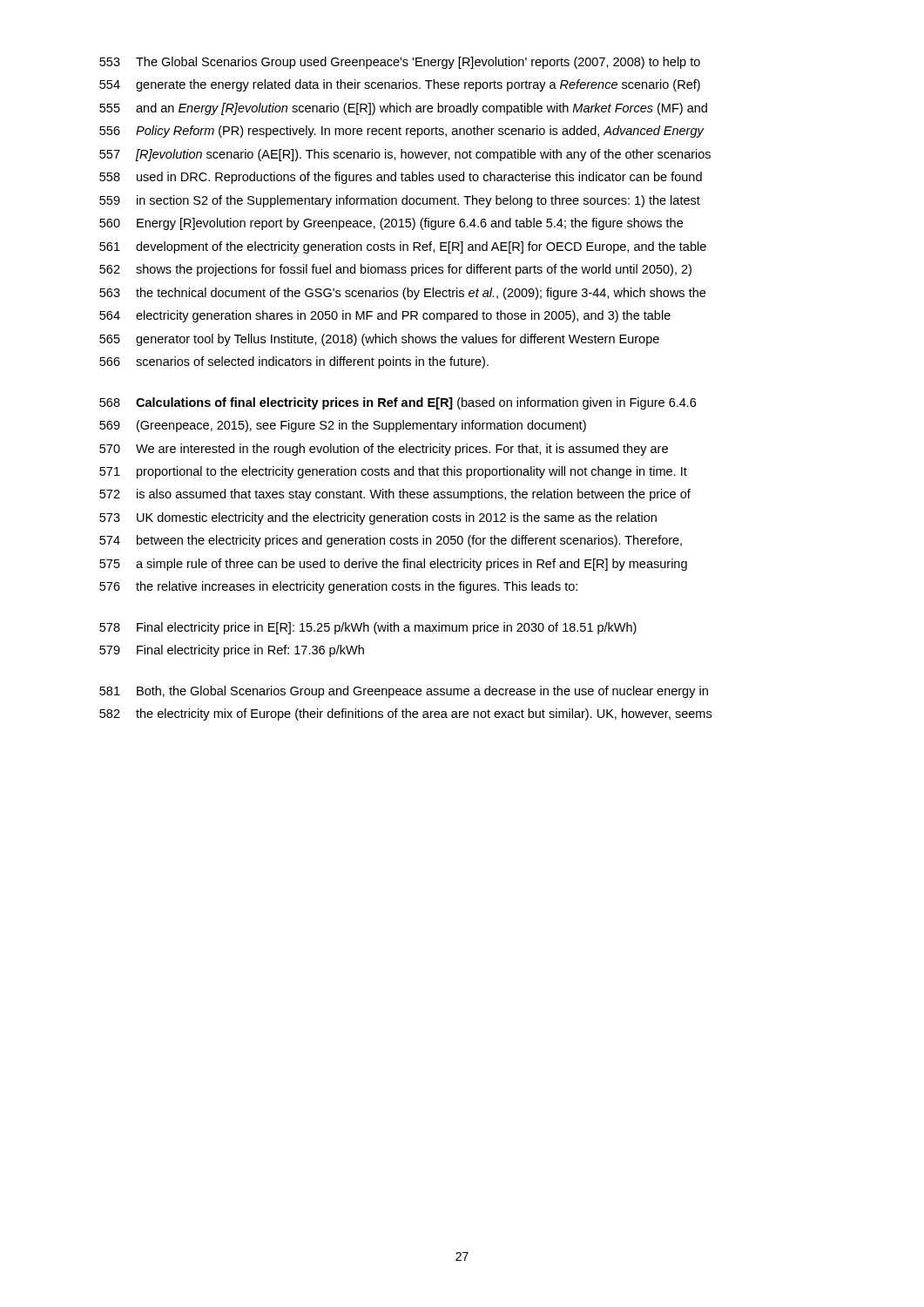The image size is (924, 1307).
Task: Click the passage that begins "565 generator tool by Tellus Institute,"
Action: pos(470,339)
